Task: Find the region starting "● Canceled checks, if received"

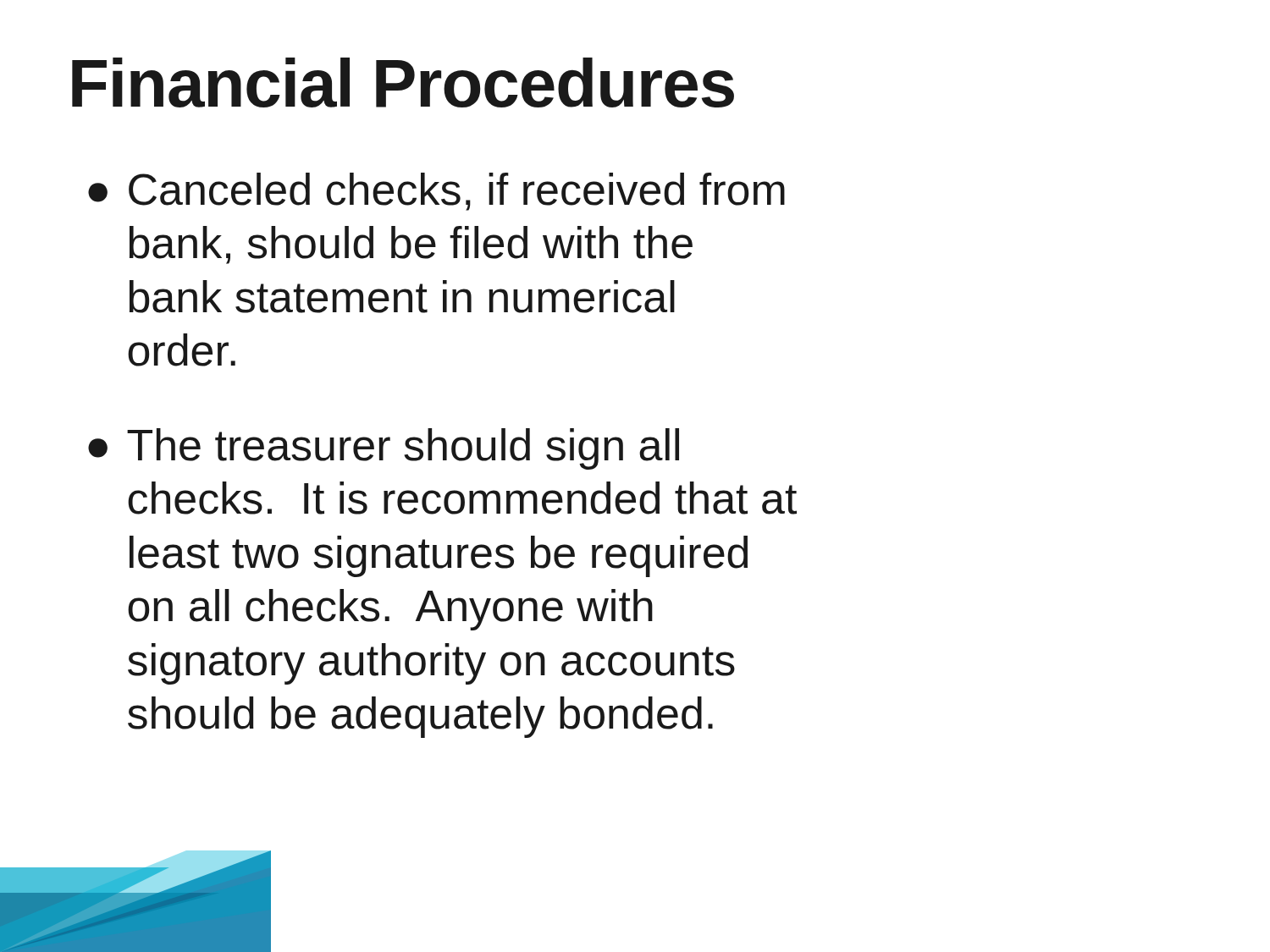Action: pyautogui.click(x=436, y=271)
